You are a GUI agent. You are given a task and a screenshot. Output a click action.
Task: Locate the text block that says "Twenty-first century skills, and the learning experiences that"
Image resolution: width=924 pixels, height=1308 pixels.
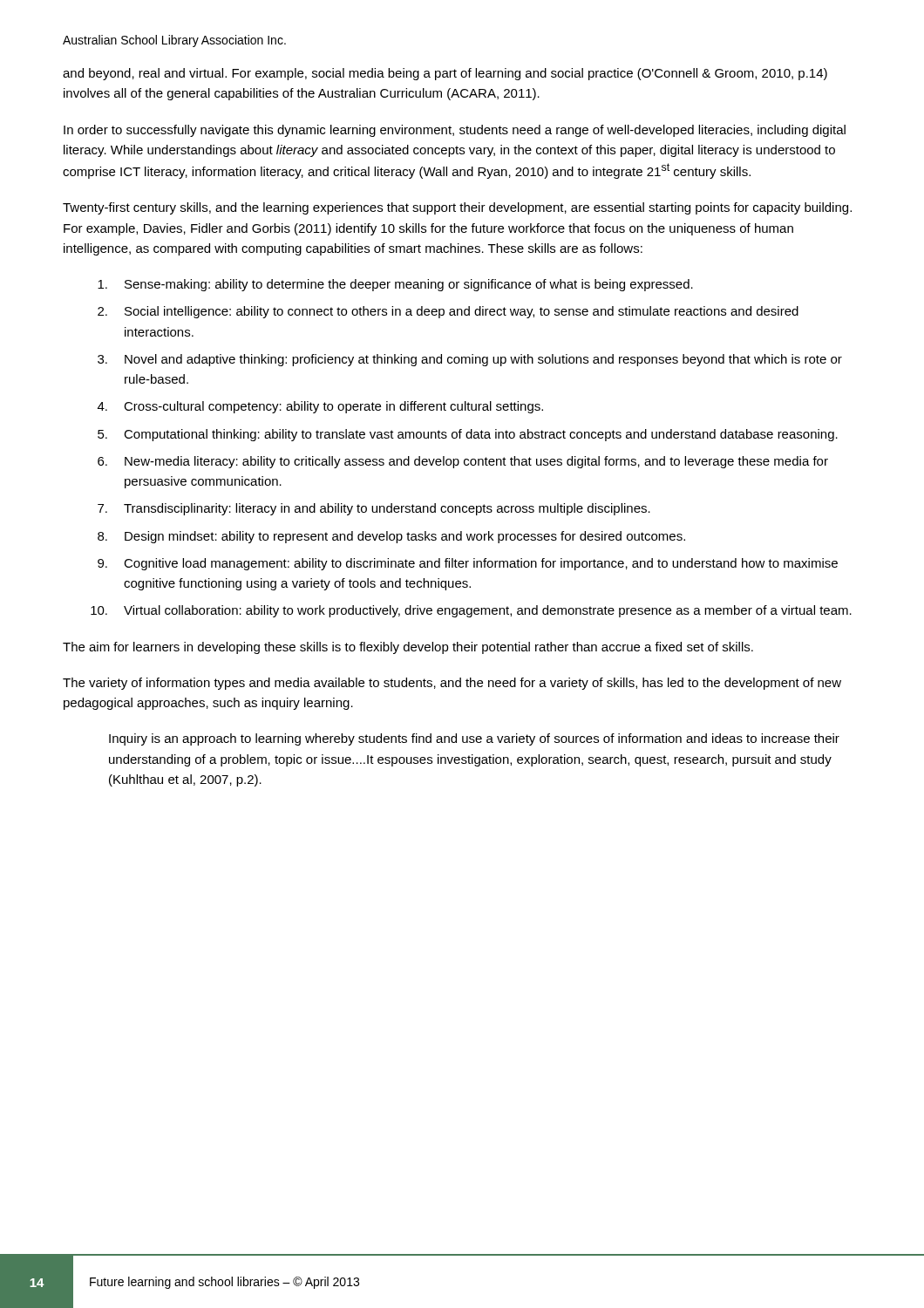458,228
